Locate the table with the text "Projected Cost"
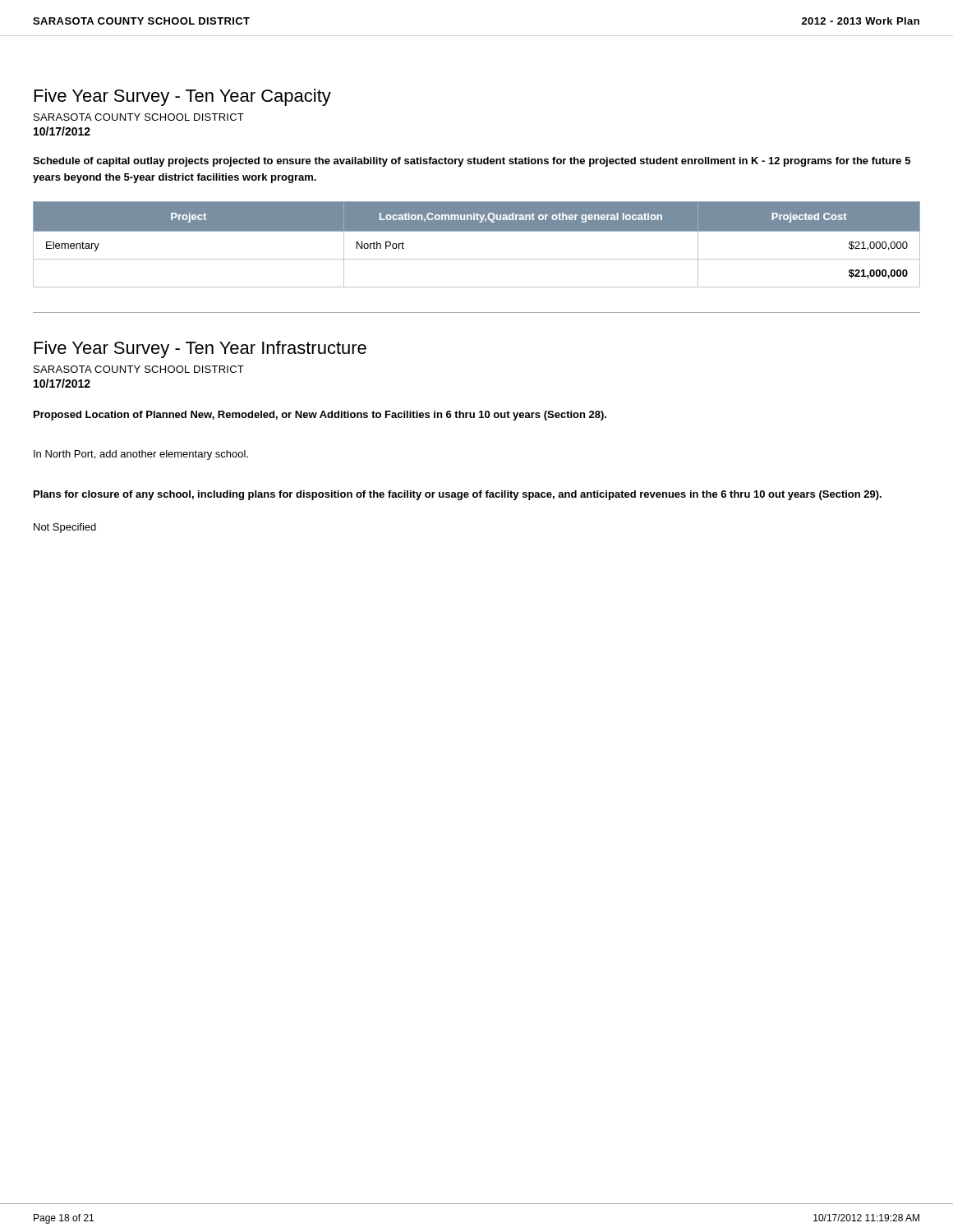The width and height of the screenshot is (953, 1232). coord(476,244)
